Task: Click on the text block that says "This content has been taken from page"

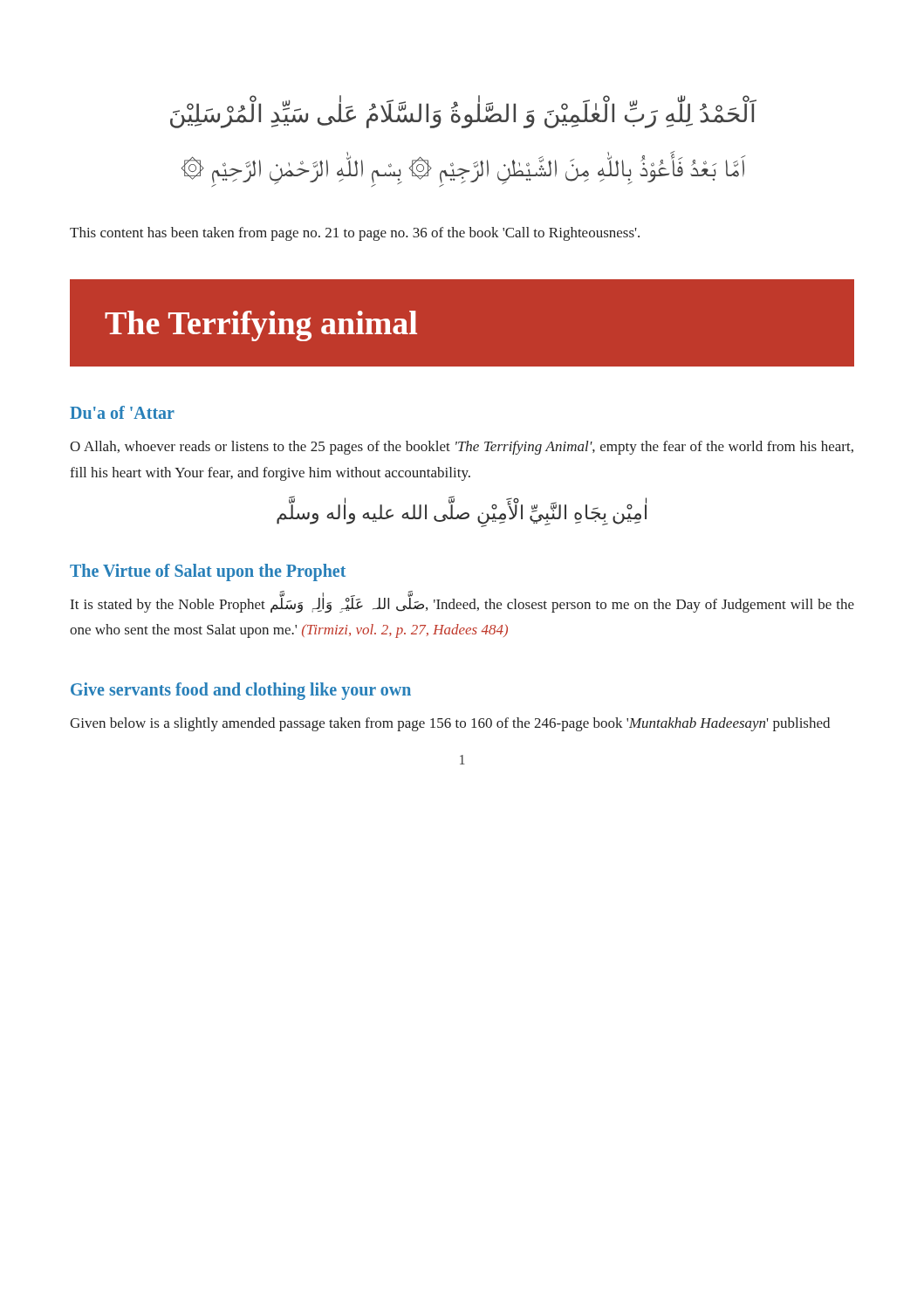Action: click(x=462, y=234)
